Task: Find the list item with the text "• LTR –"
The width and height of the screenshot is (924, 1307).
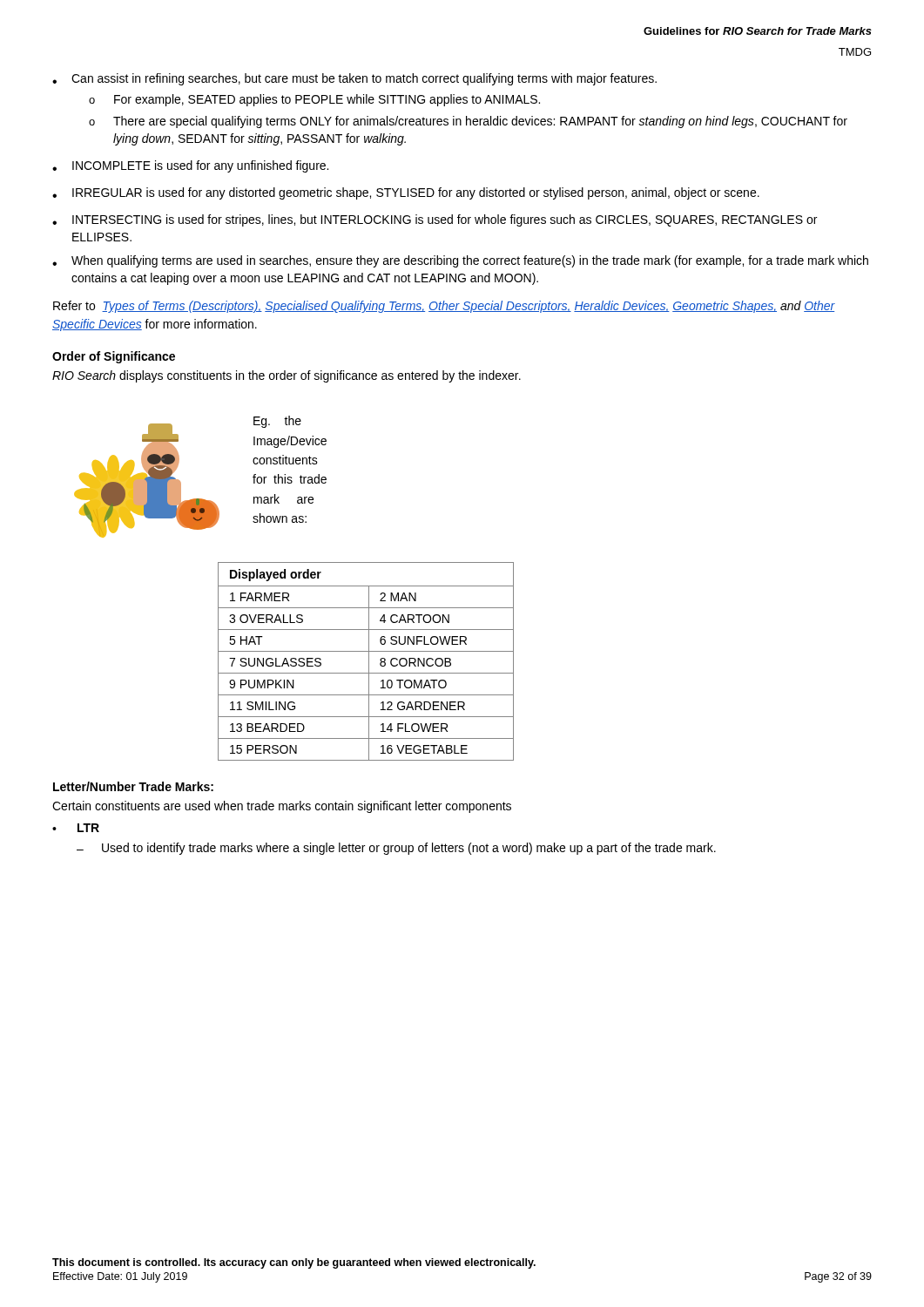Action: tap(462, 839)
